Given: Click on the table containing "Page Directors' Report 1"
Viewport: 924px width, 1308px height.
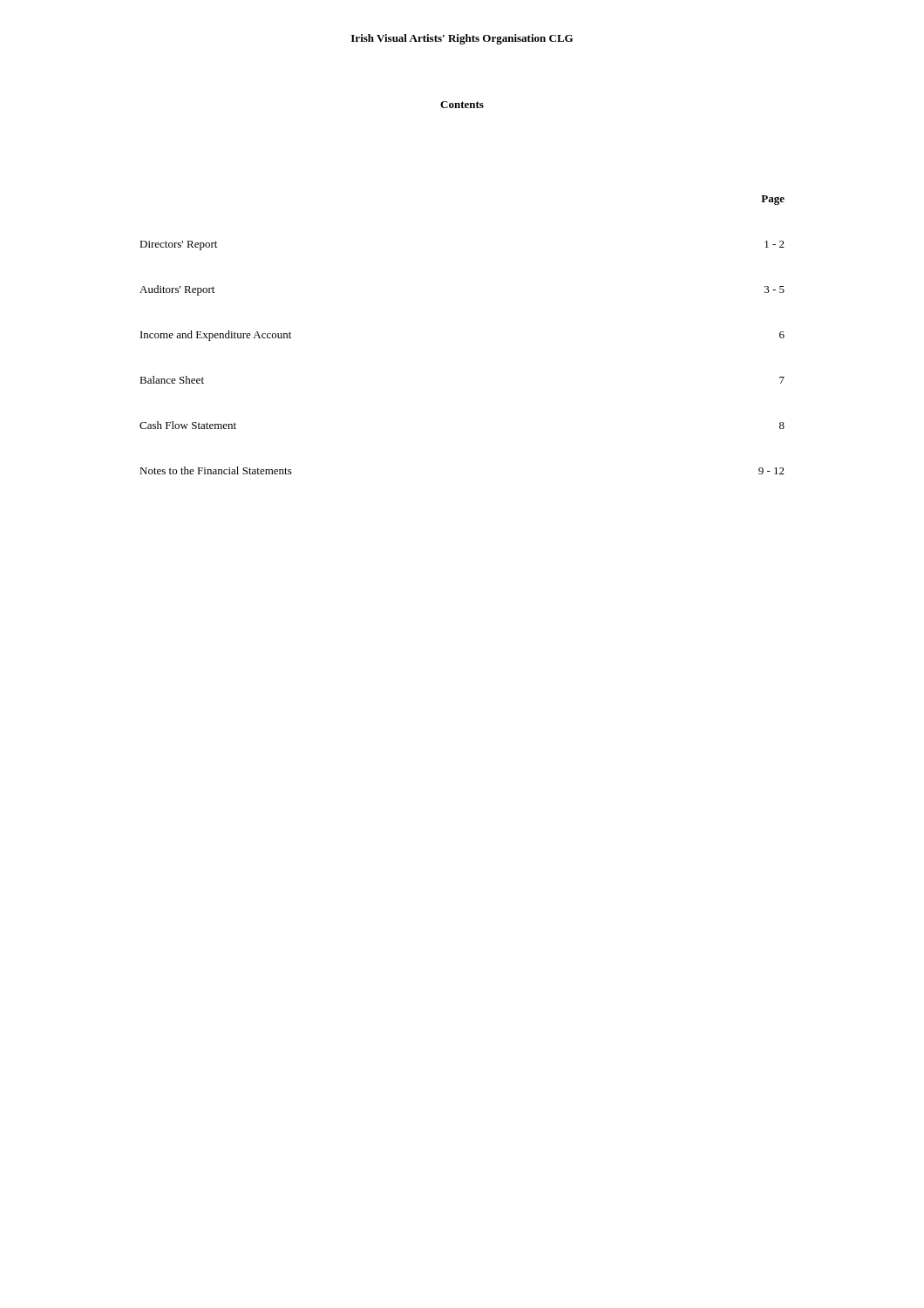Looking at the screenshot, I should click(462, 343).
